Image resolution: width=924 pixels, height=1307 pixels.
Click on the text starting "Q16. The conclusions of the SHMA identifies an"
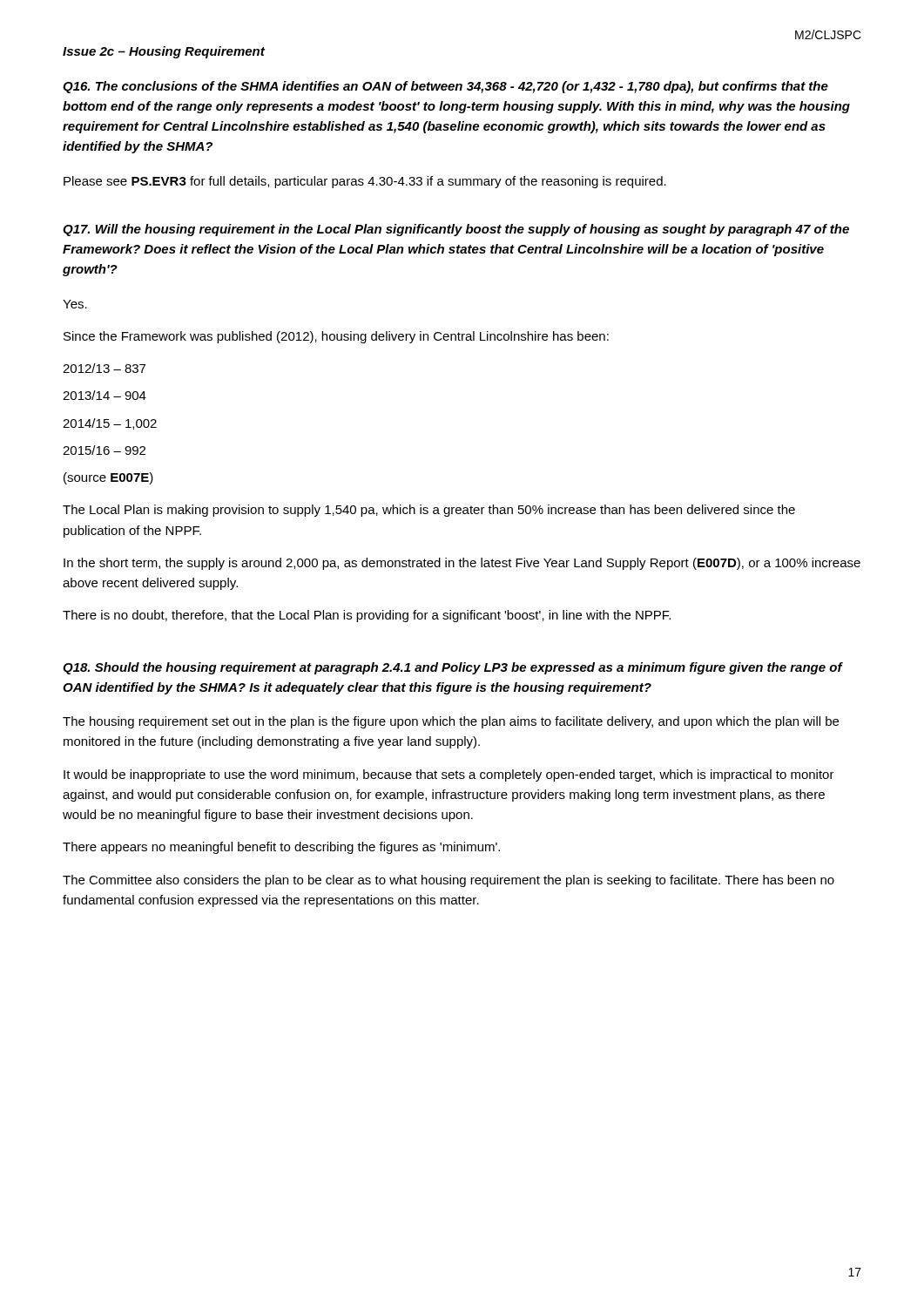[x=456, y=116]
